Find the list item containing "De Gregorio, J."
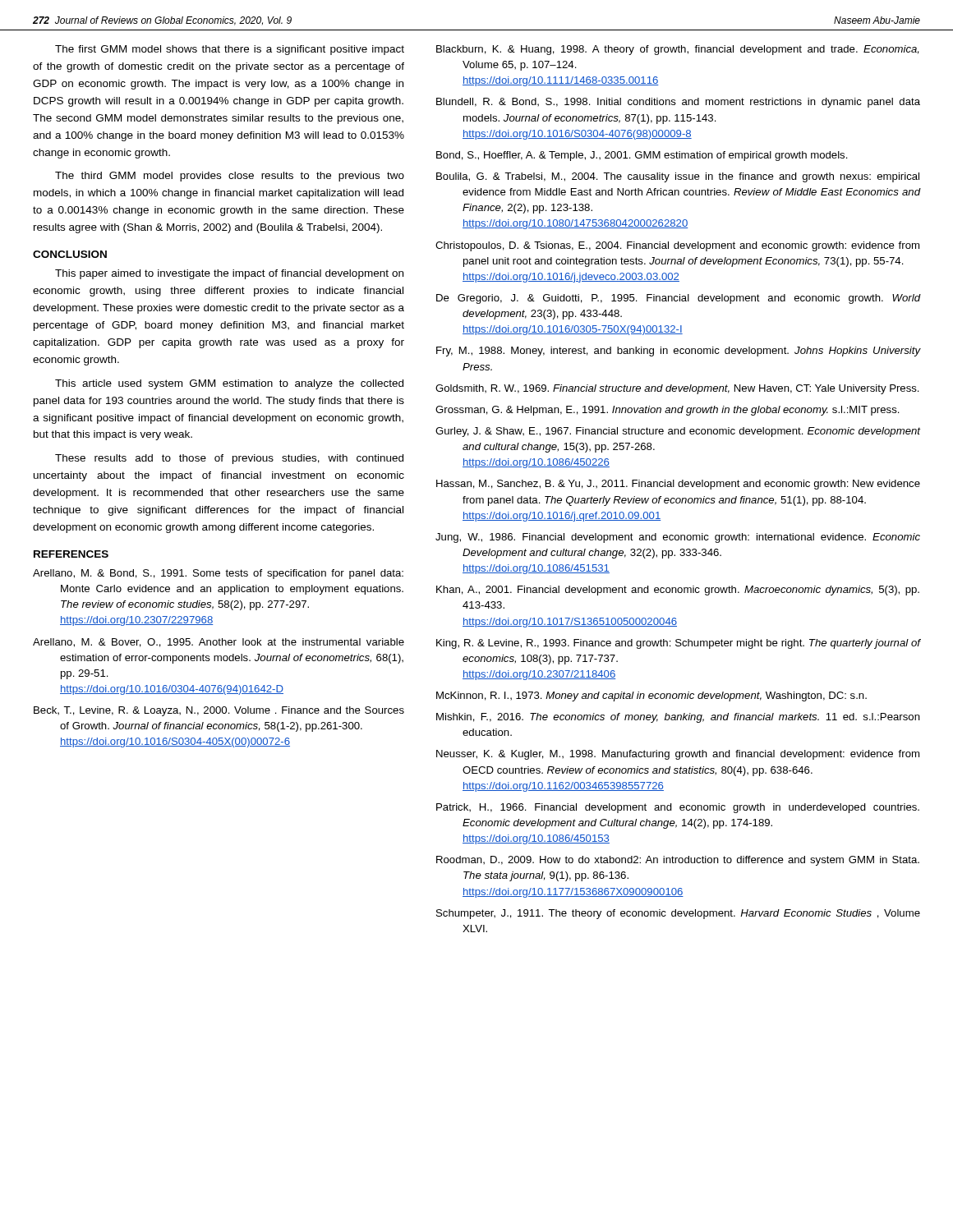 678,299
